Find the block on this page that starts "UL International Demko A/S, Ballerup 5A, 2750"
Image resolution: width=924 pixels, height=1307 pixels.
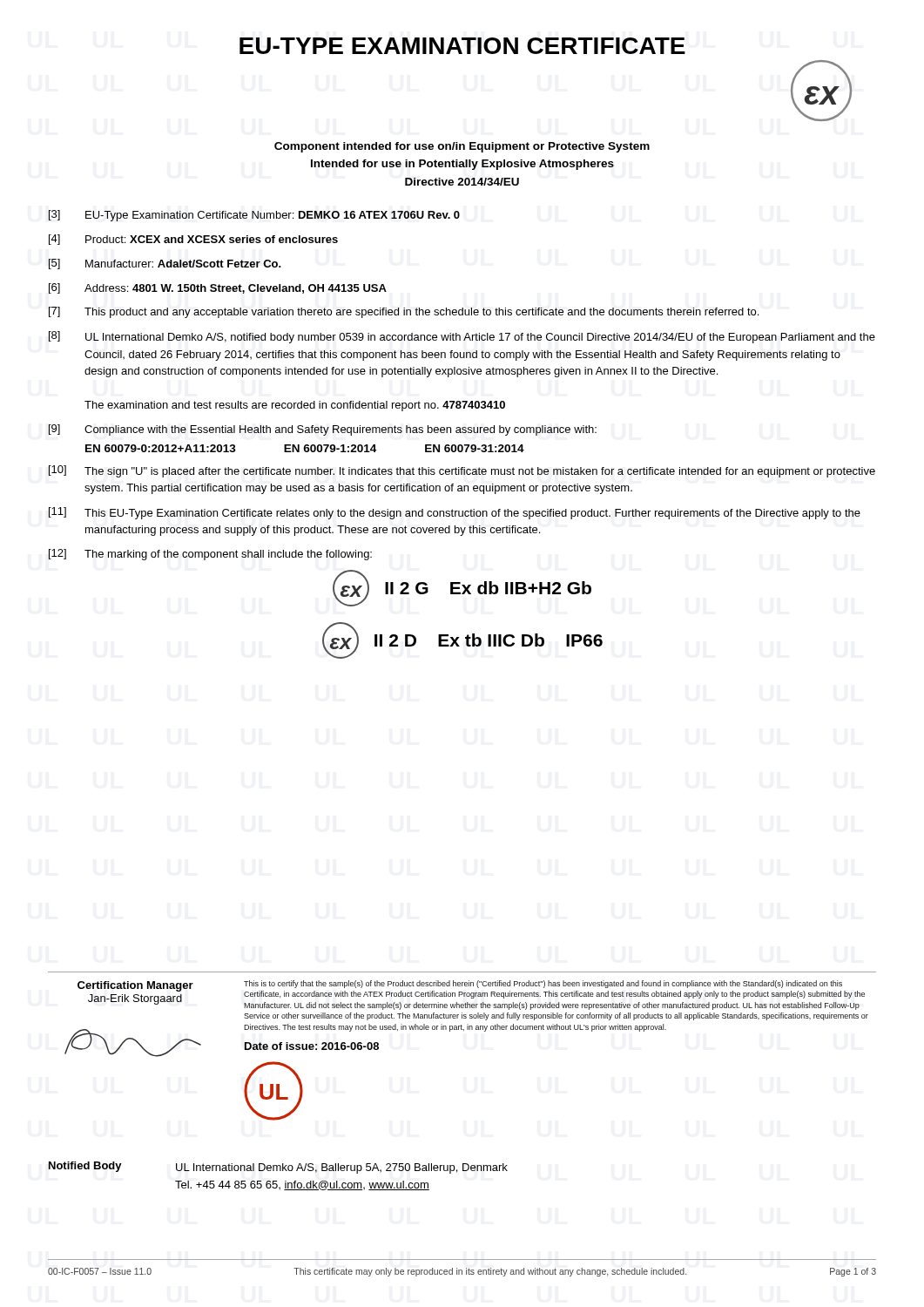(341, 1176)
